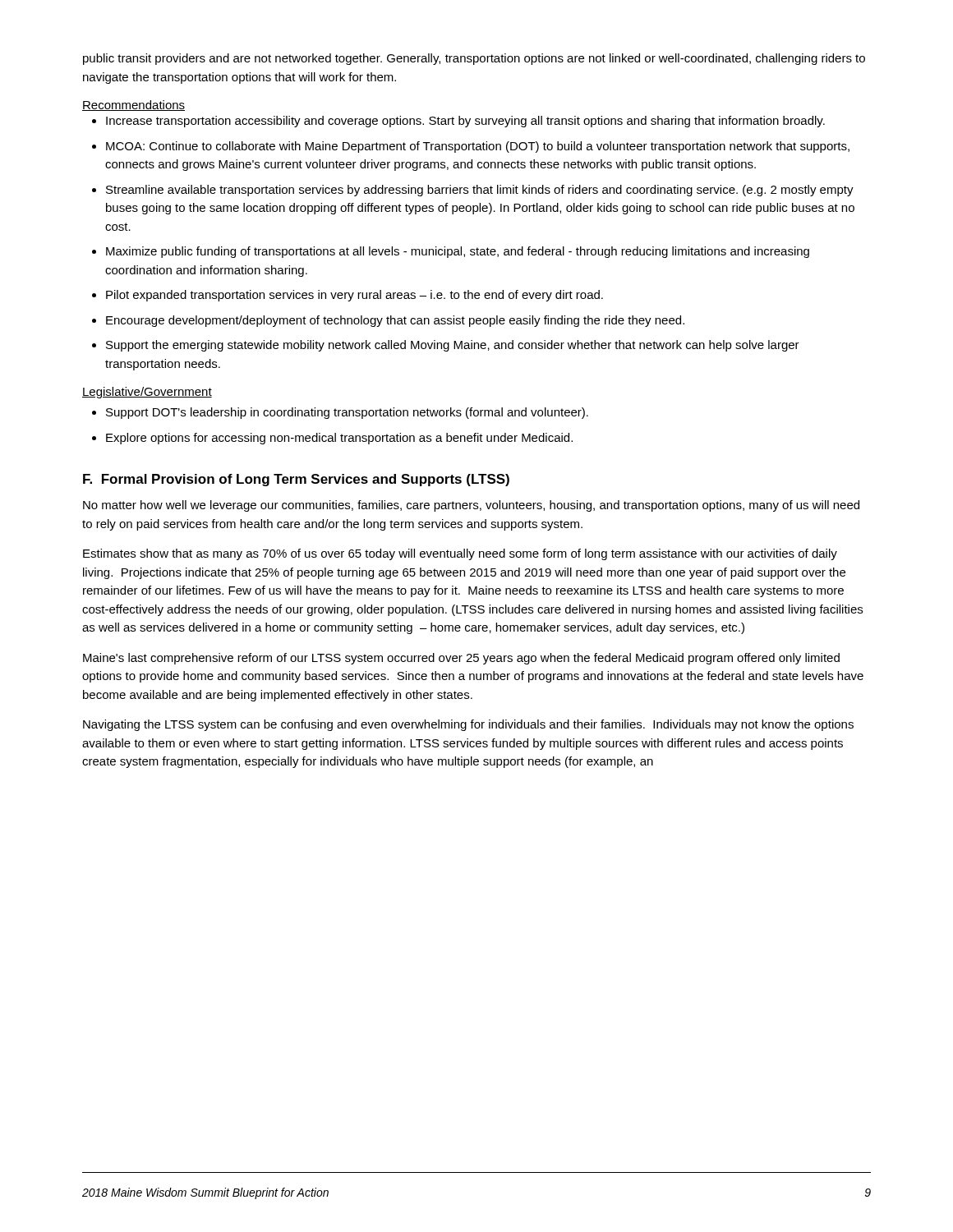The width and height of the screenshot is (953, 1232).
Task: Select the passage starting "Explore options for accessing non-medical"
Action: point(339,437)
